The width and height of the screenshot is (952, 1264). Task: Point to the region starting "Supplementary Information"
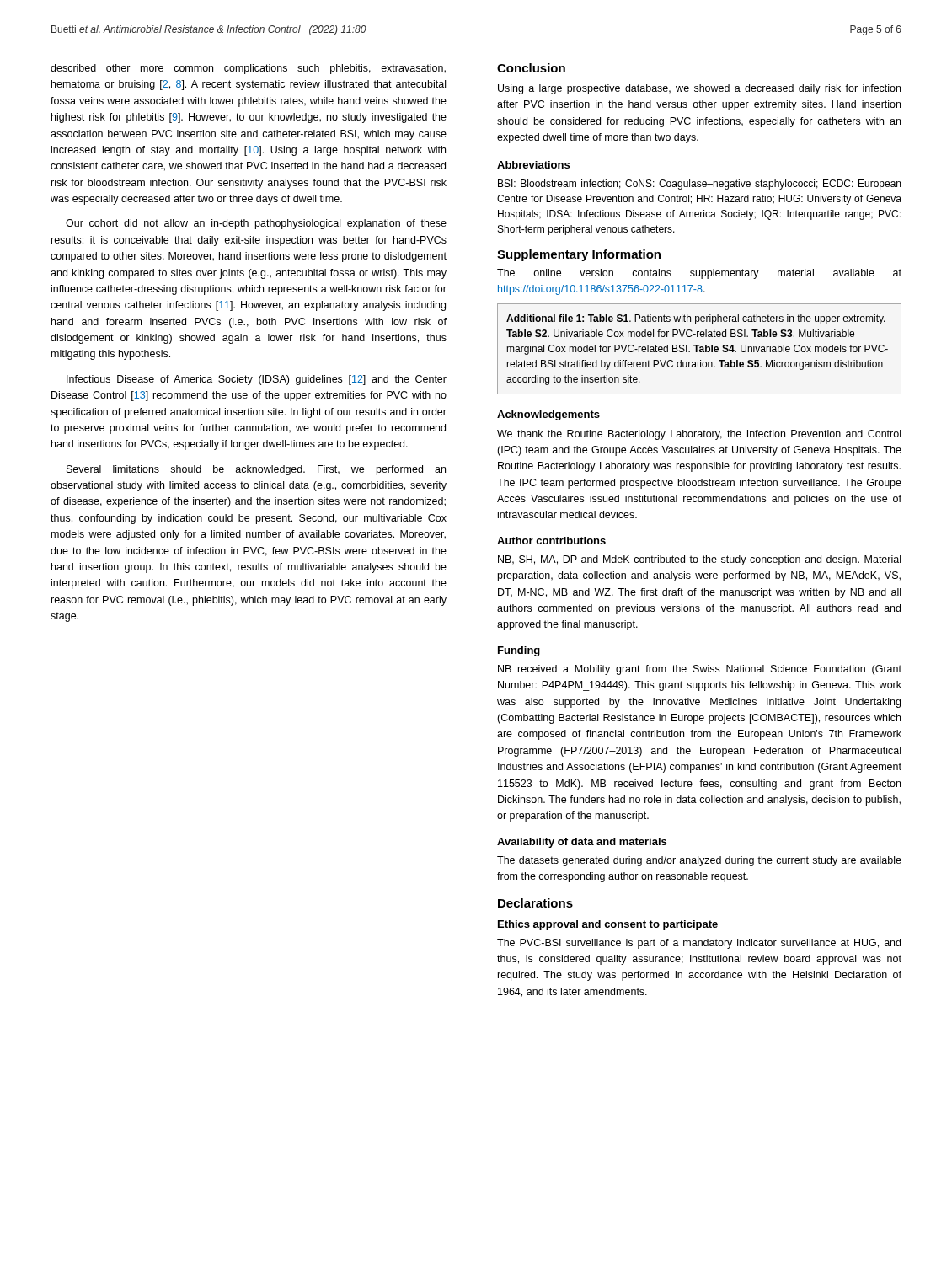pos(579,255)
